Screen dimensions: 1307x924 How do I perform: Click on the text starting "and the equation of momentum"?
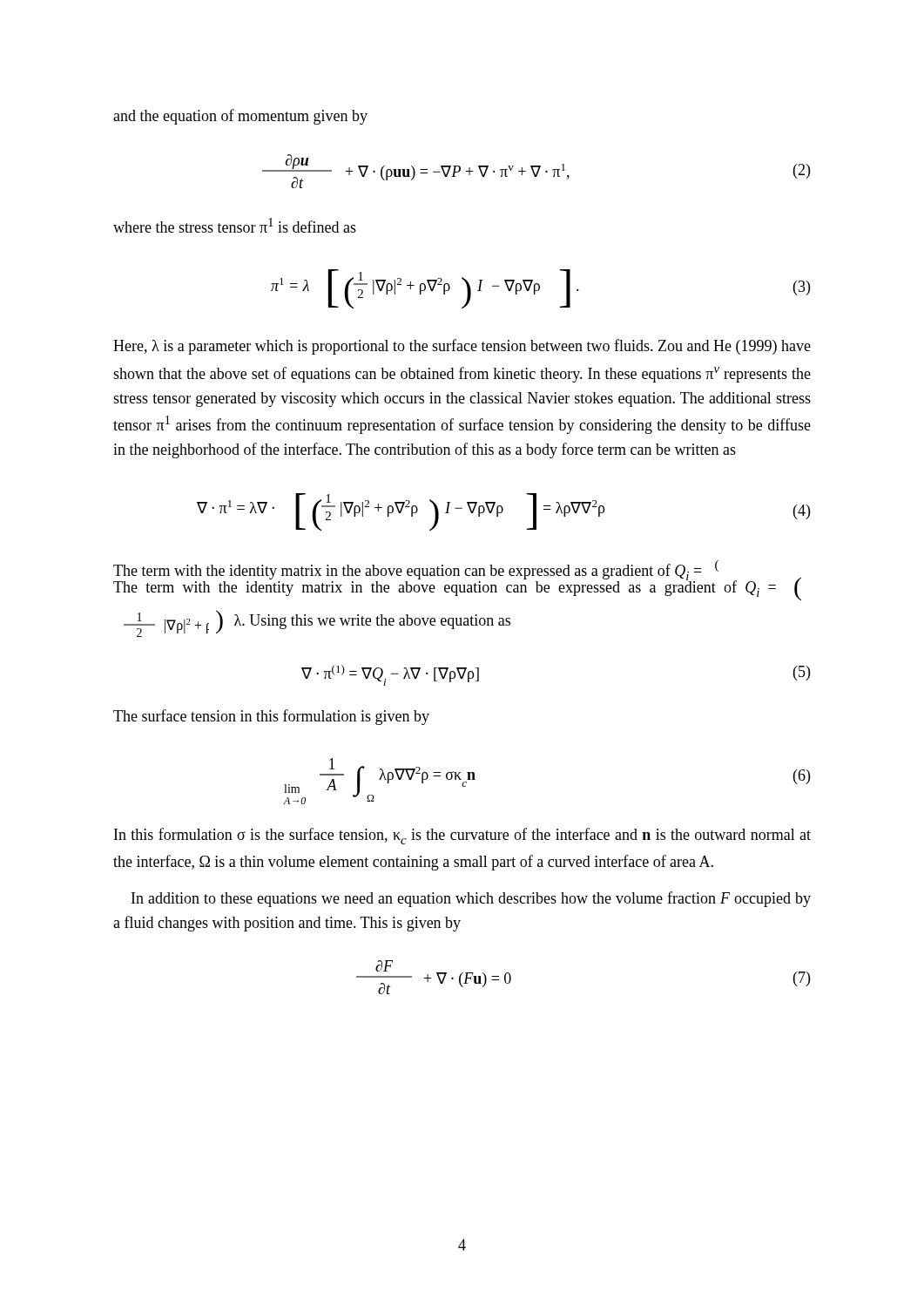tap(240, 117)
